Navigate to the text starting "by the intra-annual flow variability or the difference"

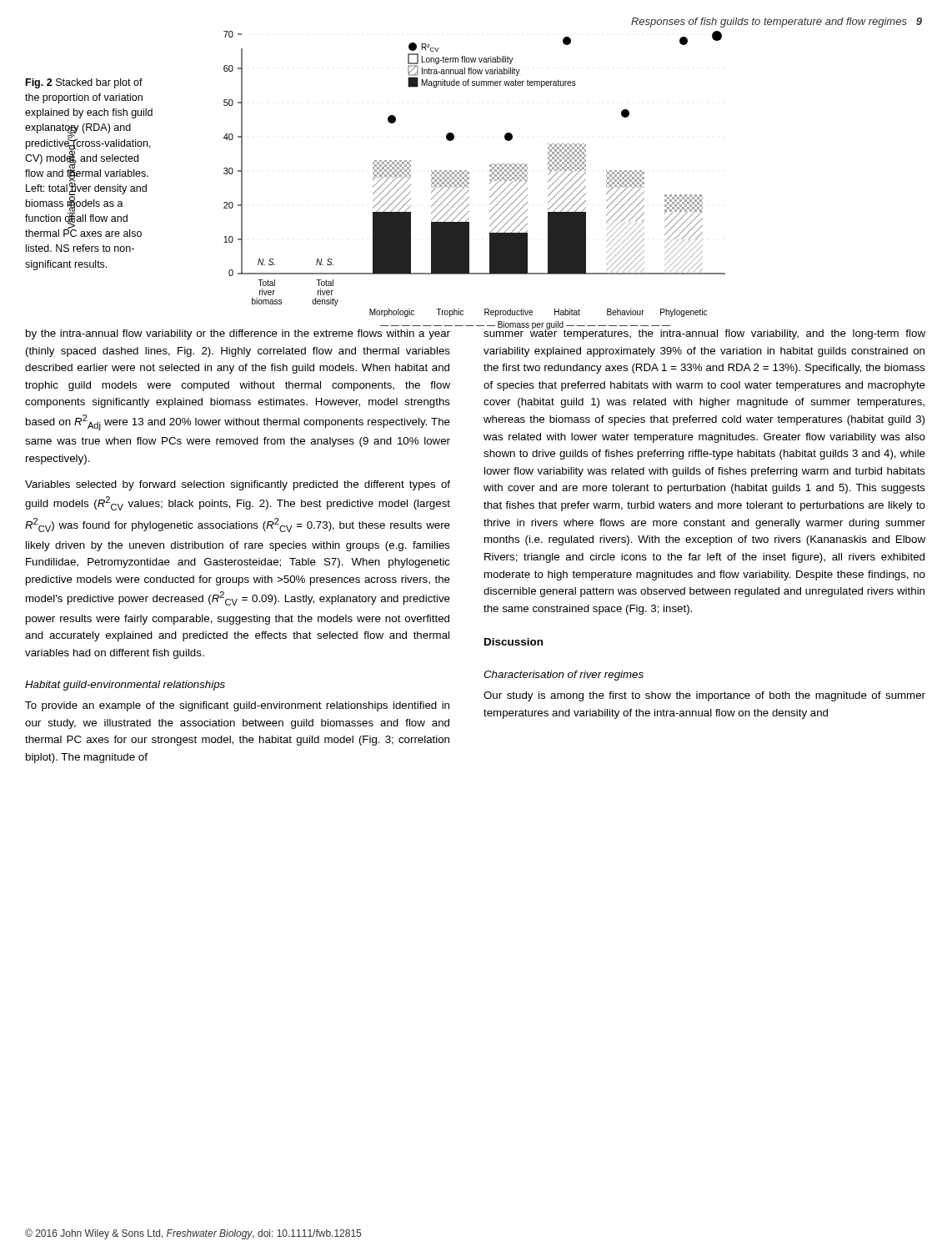point(238,546)
